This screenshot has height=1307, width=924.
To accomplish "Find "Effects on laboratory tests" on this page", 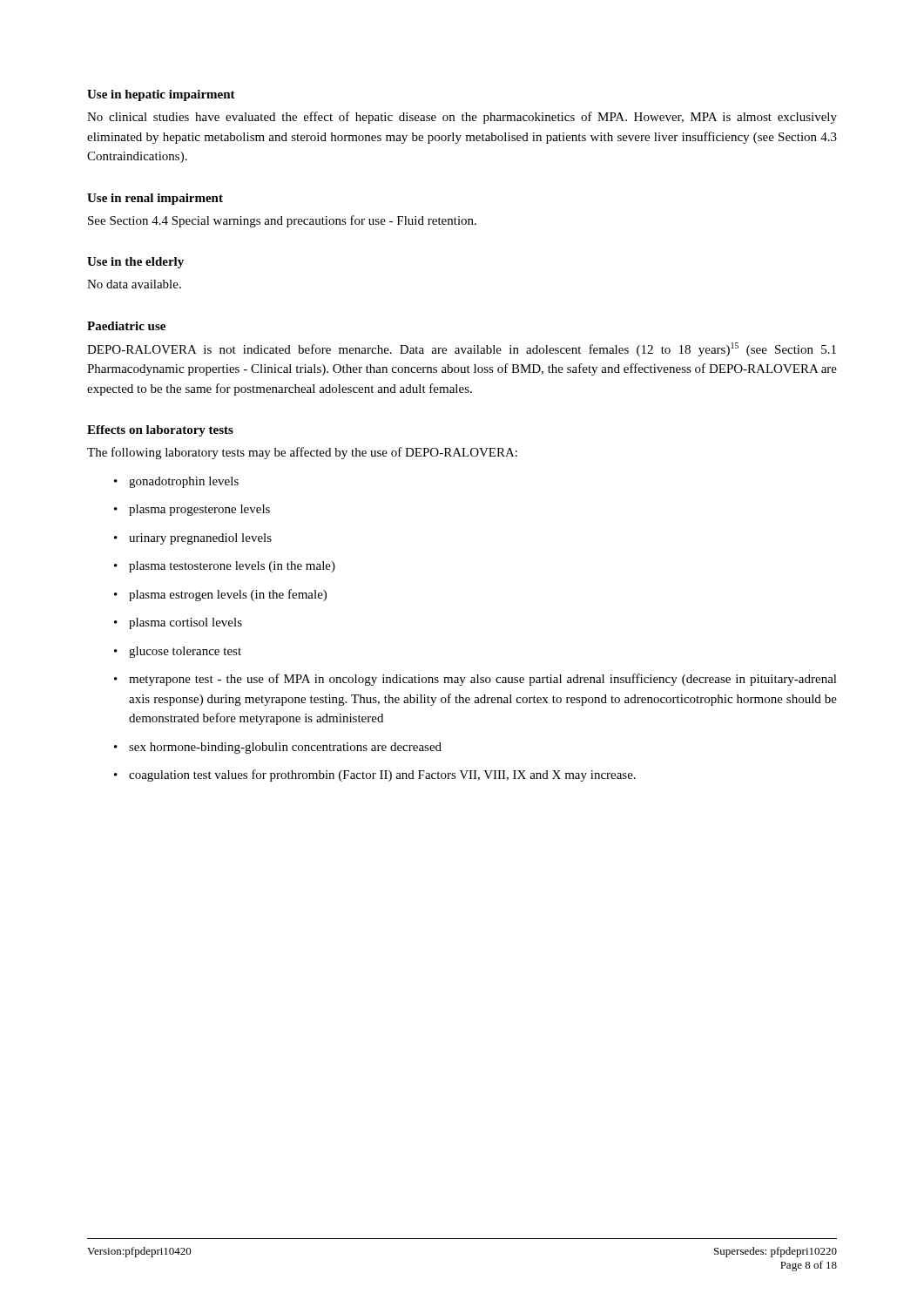I will (x=160, y=430).
